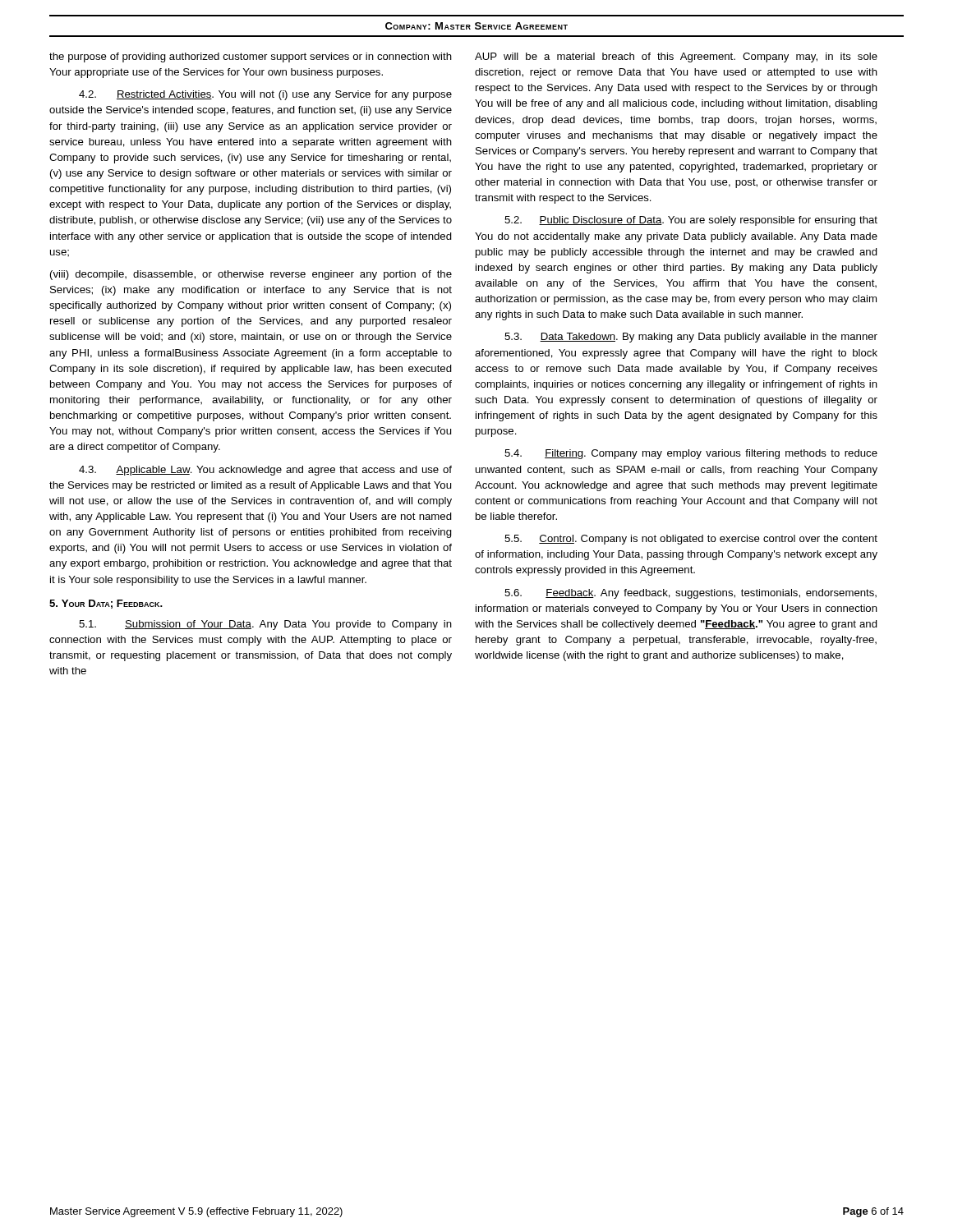Click on the region starting "the purpose of providing authorized customer"
Image resolution: width=953 pixels, height=1232 pixels.
[x=251, y=64]
